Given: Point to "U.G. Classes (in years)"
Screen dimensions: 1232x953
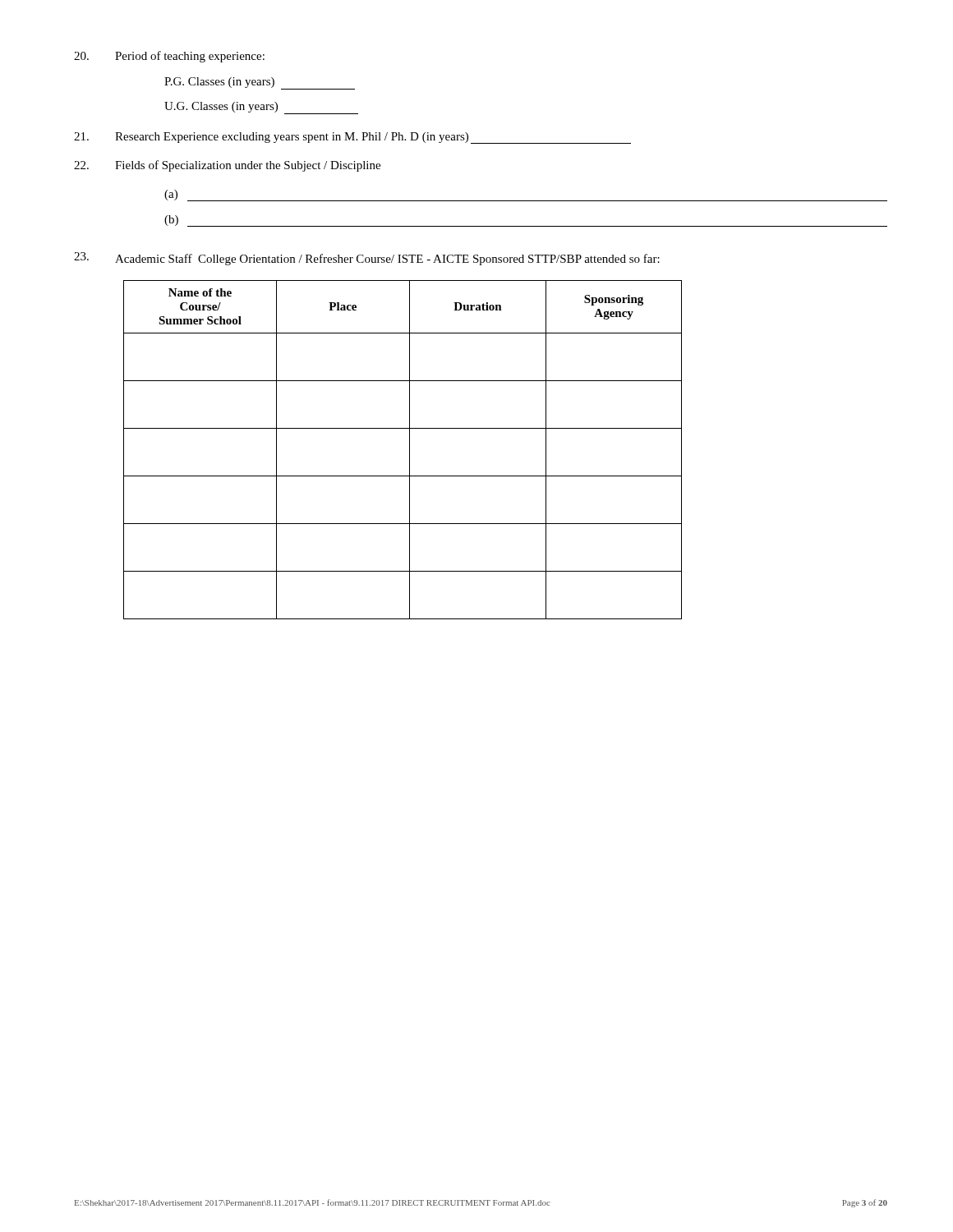Looking at the screenshot, I should point(261,107).
